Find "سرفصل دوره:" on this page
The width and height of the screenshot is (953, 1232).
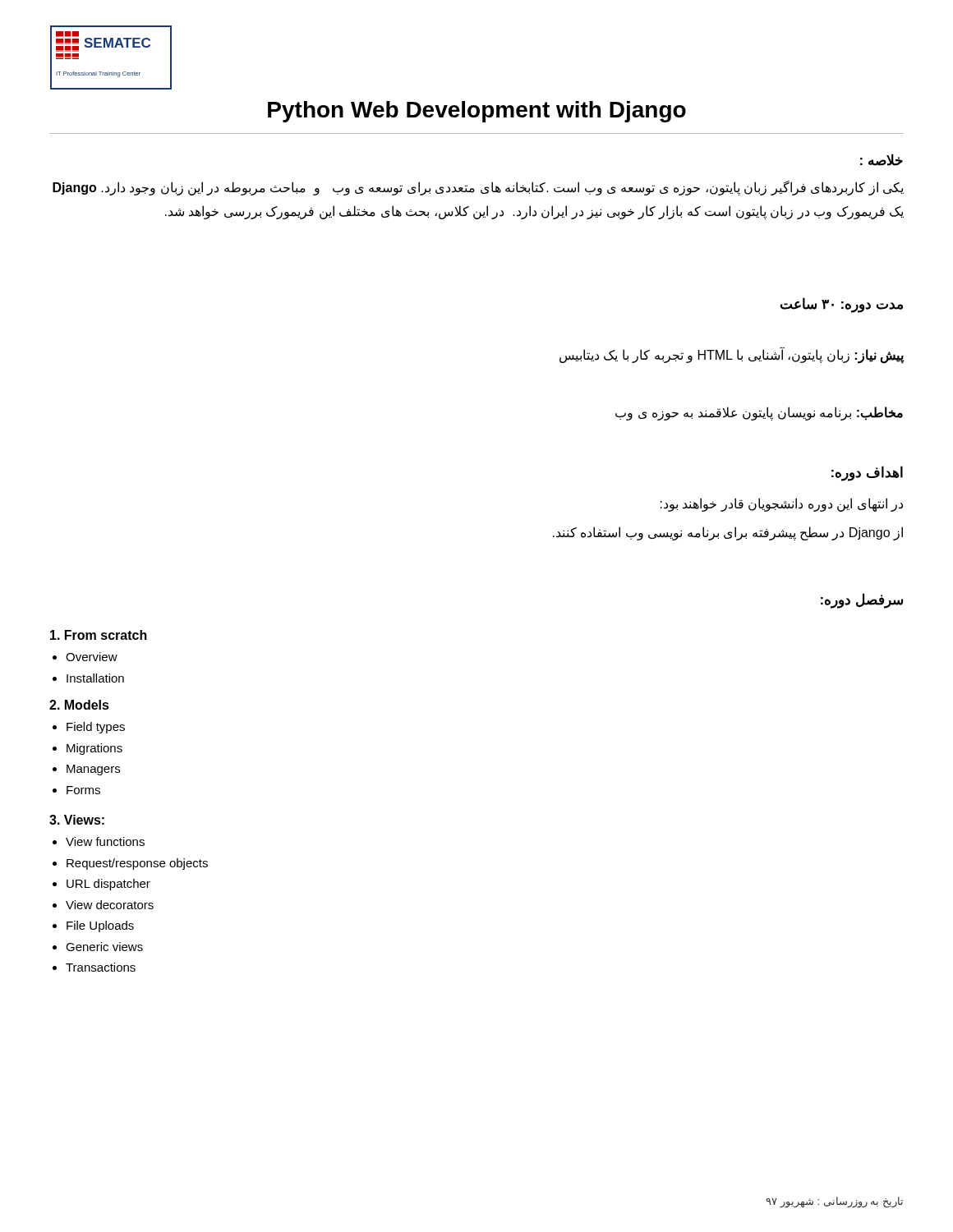862,600
